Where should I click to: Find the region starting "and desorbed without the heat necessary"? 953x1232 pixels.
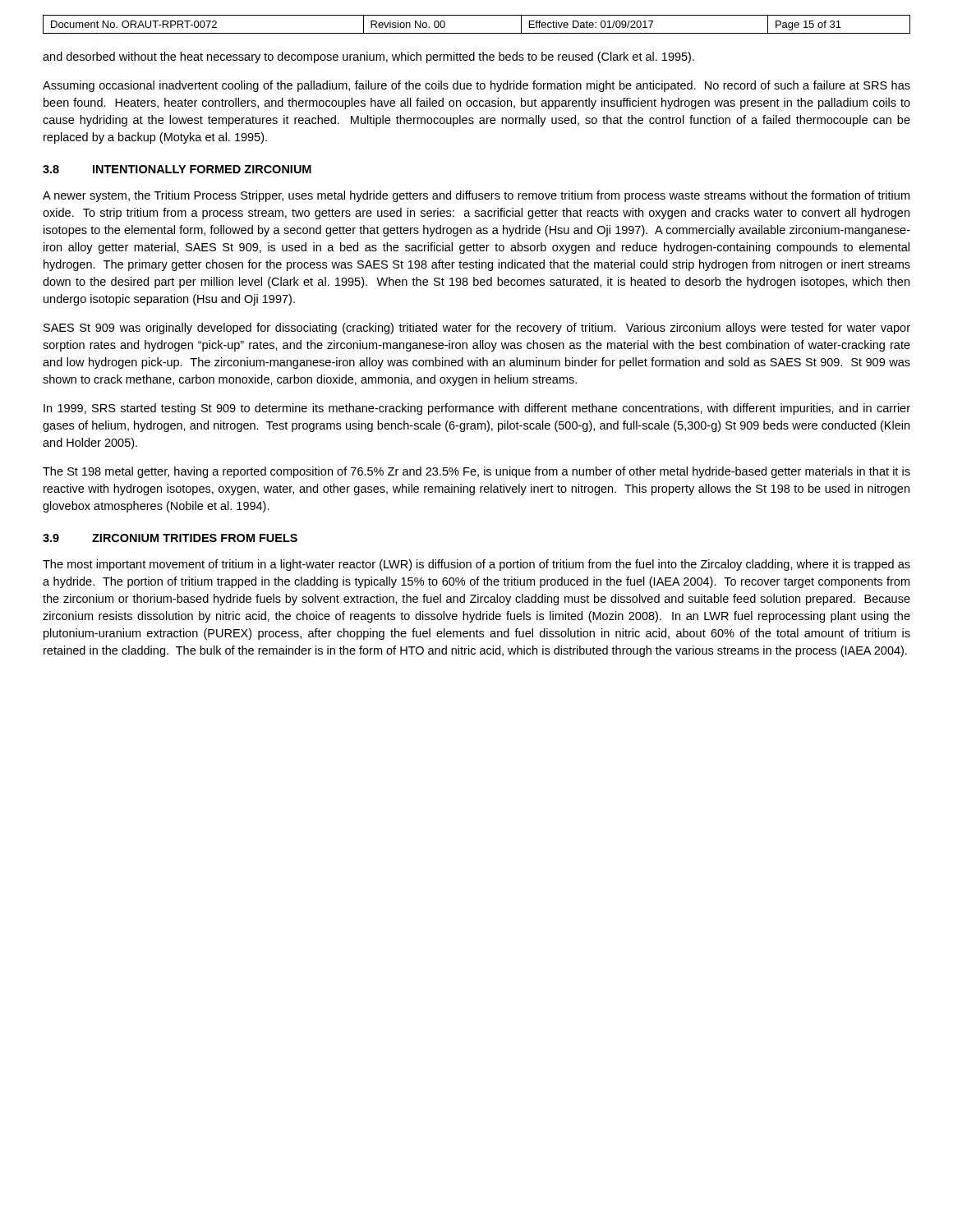pyautogui.click(x=369, y=57)
